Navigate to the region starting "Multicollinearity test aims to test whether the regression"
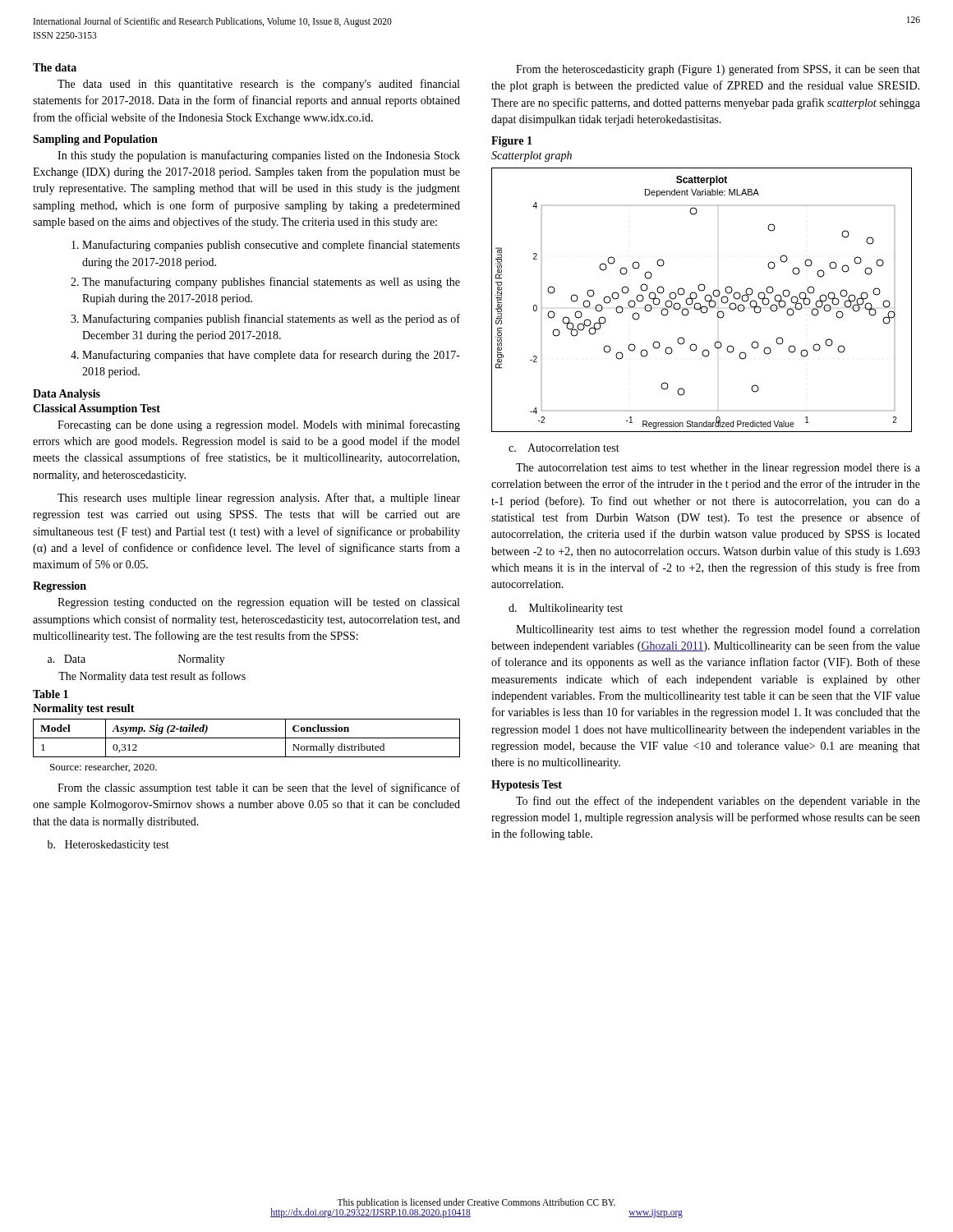The height and width of the screenshot is (1232, 953). 706,696
